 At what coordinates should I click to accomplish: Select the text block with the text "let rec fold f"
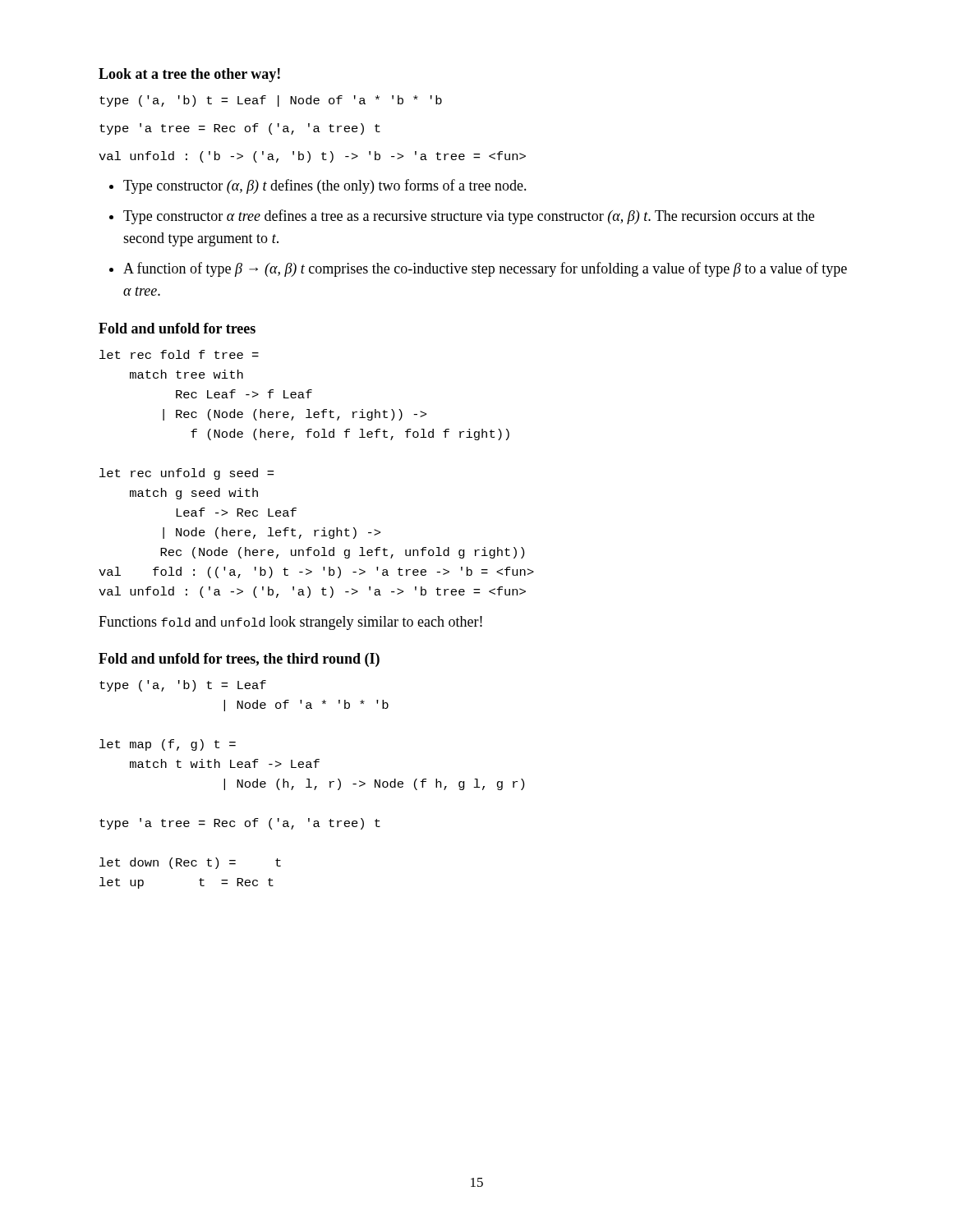click(179, 354)
